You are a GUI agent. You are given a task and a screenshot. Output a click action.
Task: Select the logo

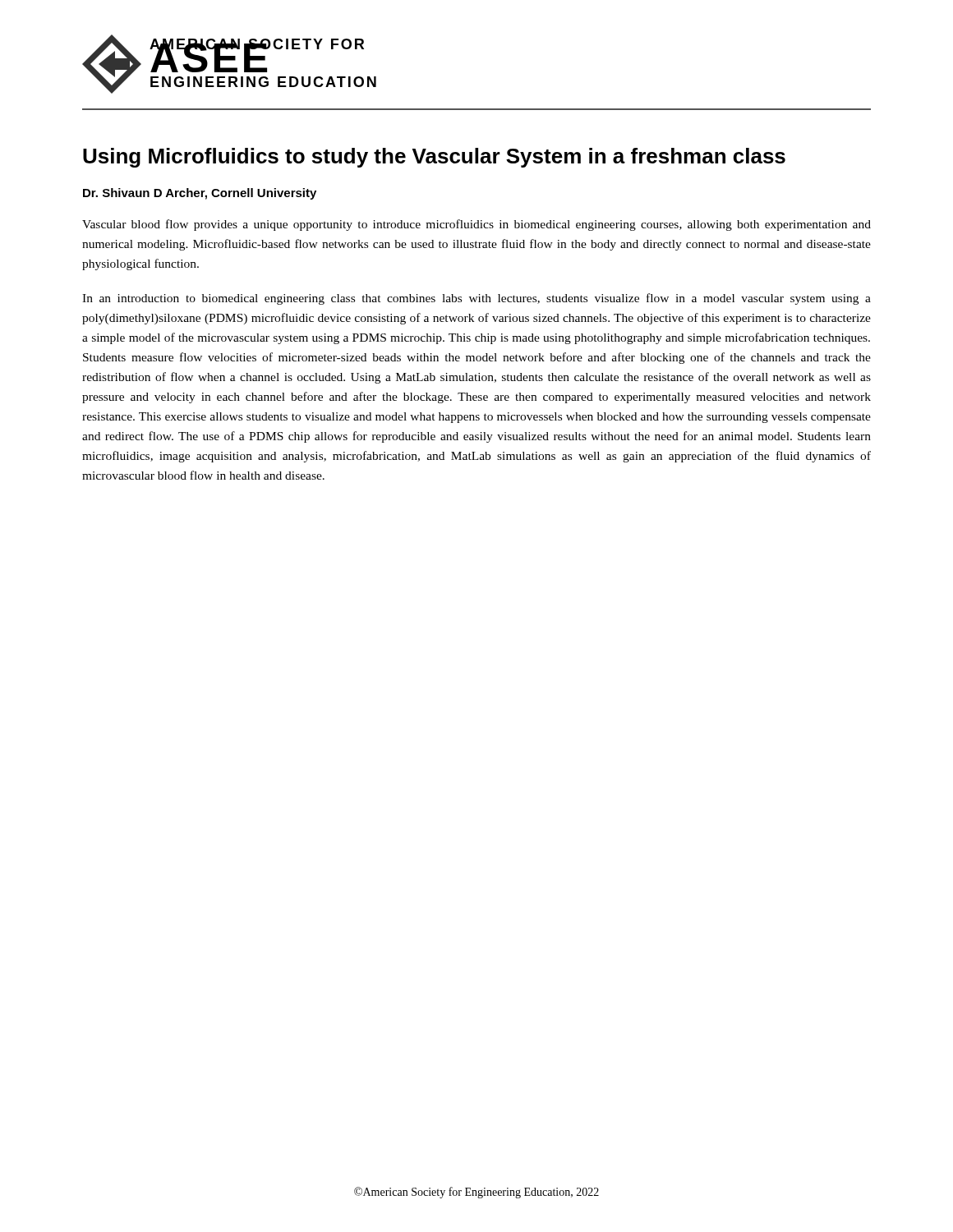pyautogui.click(x=476, y=66)
